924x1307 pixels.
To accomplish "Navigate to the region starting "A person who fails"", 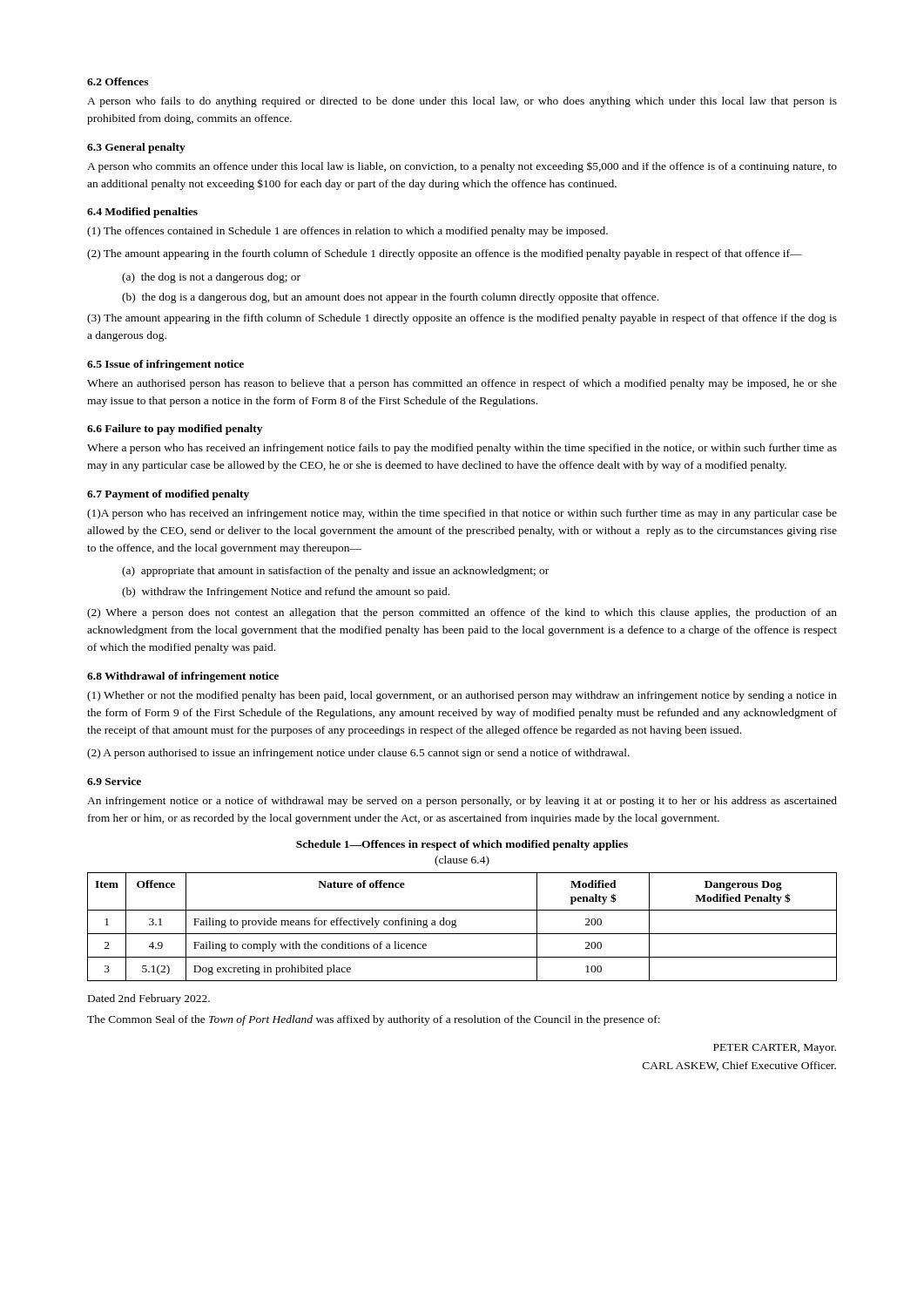I will (x=462, y=109).
